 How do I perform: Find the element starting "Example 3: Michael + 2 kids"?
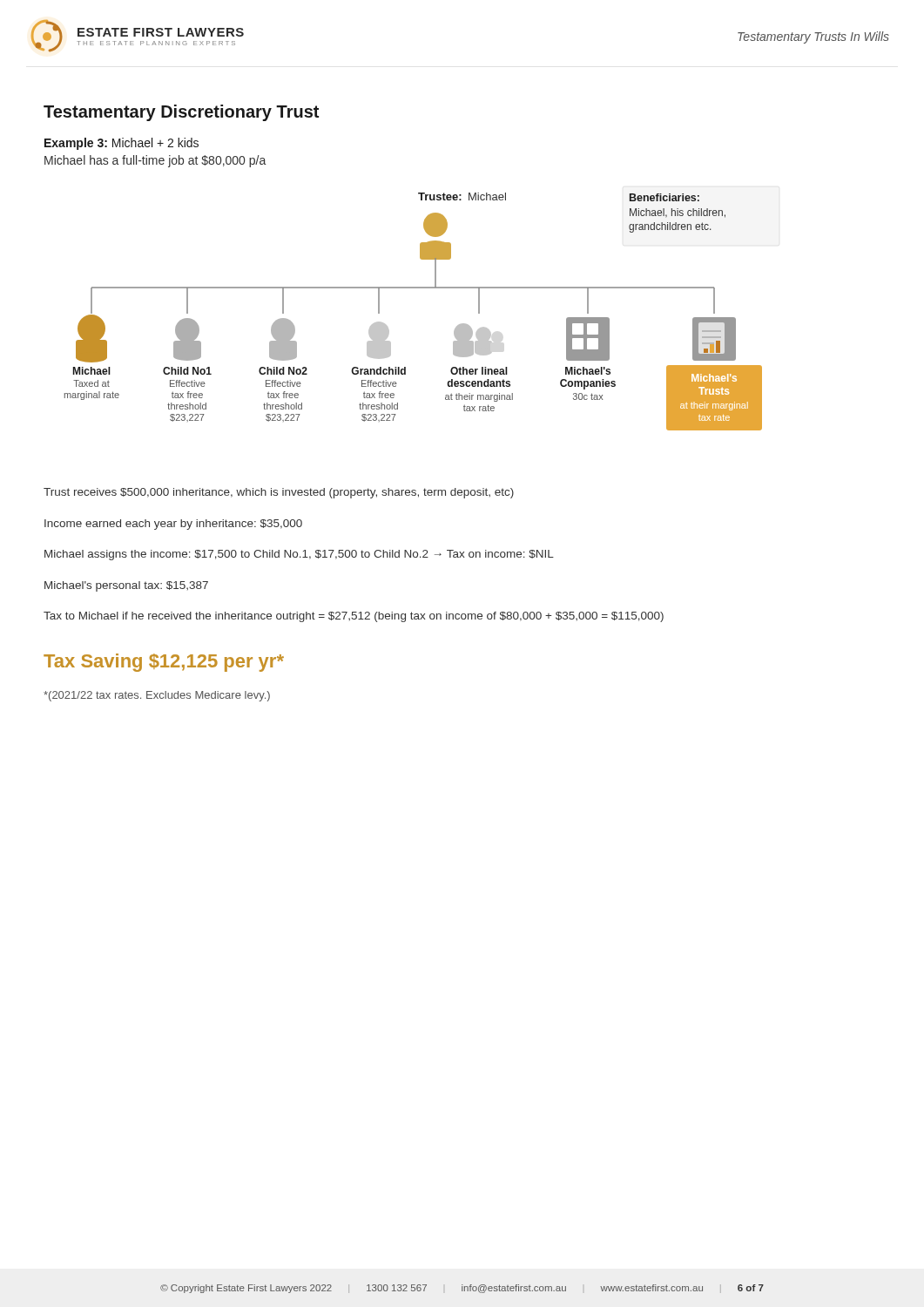click(121, 143)
